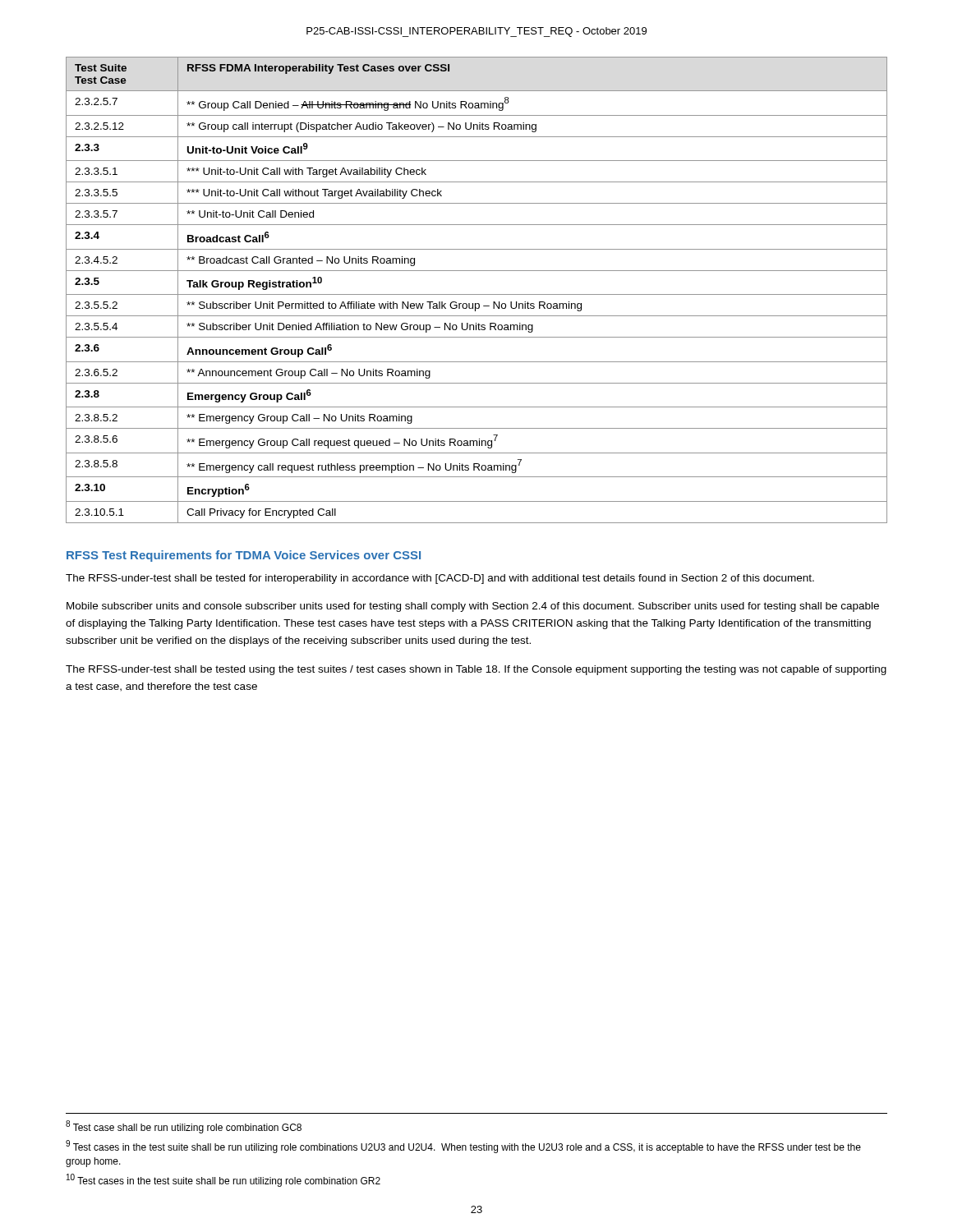Click the section header
This screenshot has height=1232, width=953.
[244, 554]
